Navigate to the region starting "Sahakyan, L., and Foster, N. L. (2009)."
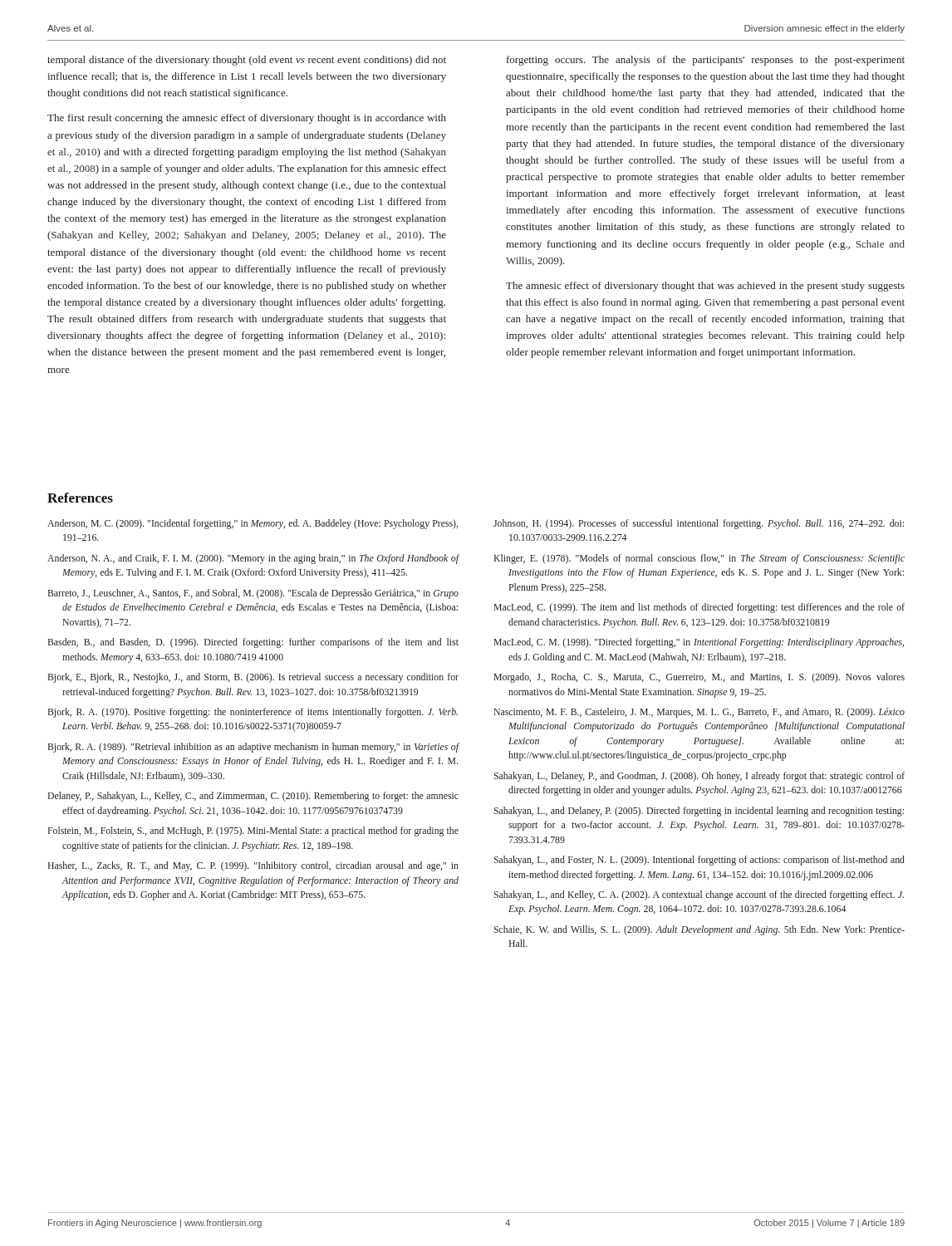The height and width of the screenshot is (1246, 952). (x=699, y=868)
